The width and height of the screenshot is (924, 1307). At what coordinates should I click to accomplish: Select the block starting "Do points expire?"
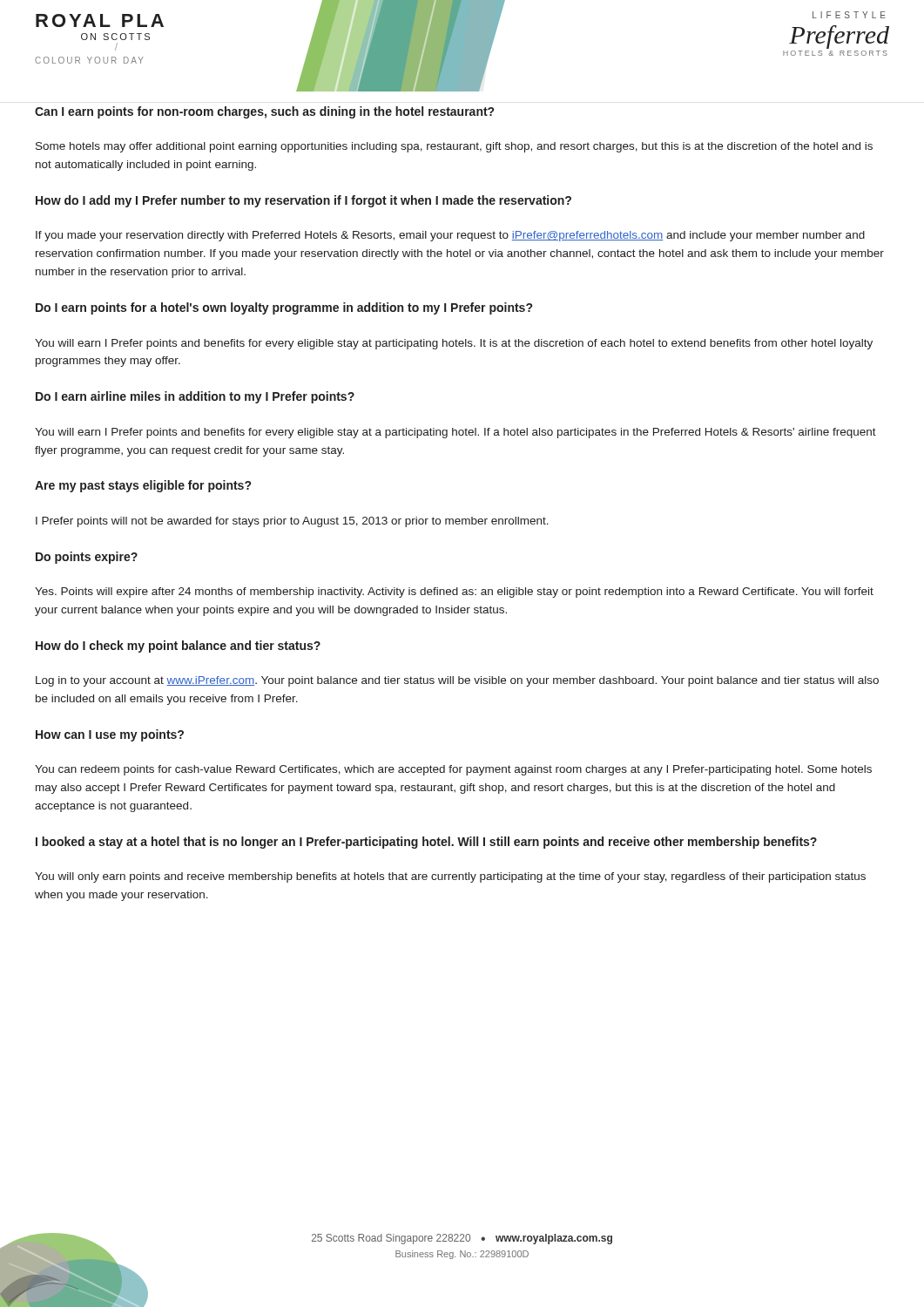point(87,558)
